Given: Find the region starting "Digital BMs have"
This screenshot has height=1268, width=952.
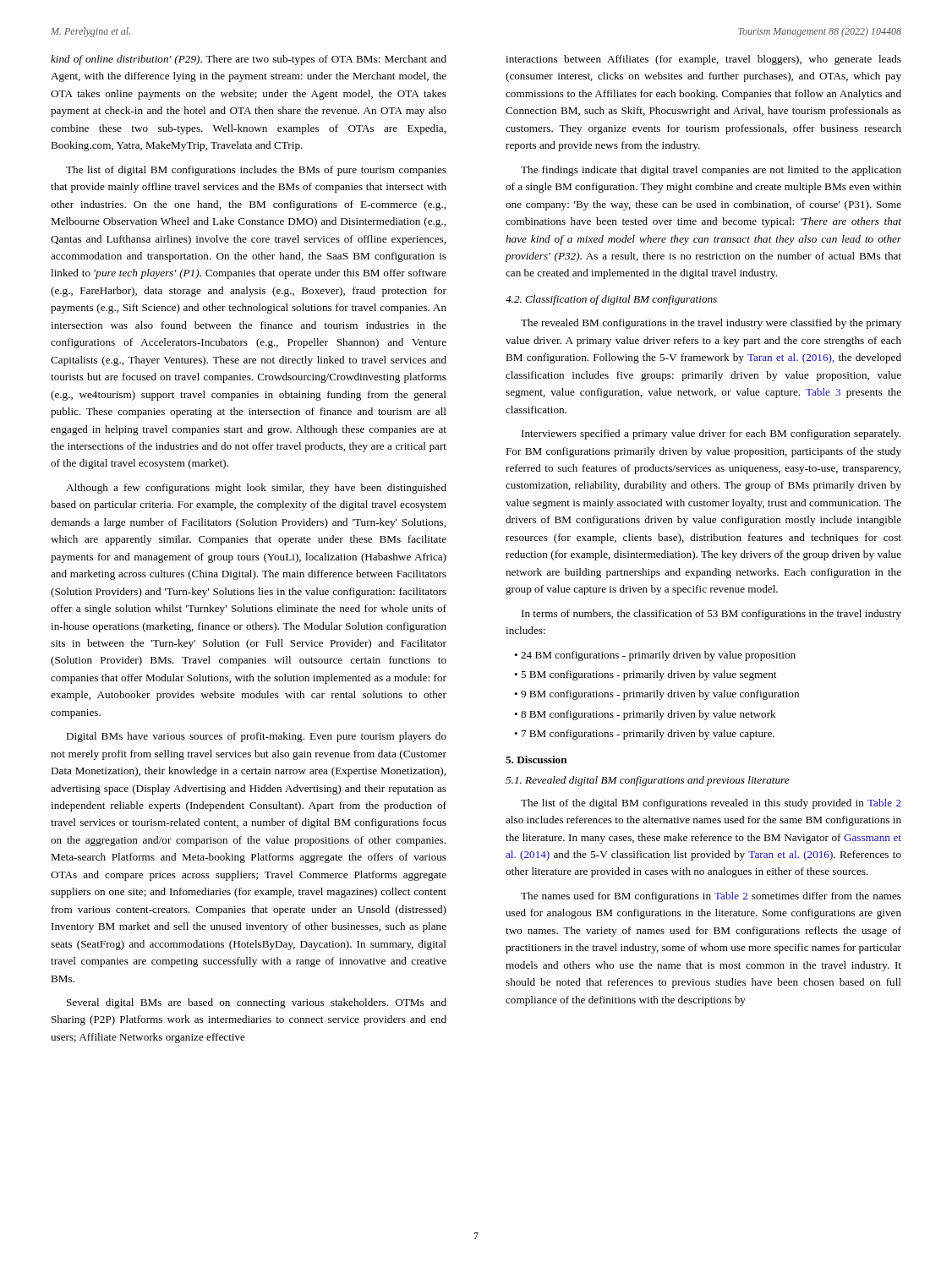Looking at the screenshot, I should coord(249,858).
